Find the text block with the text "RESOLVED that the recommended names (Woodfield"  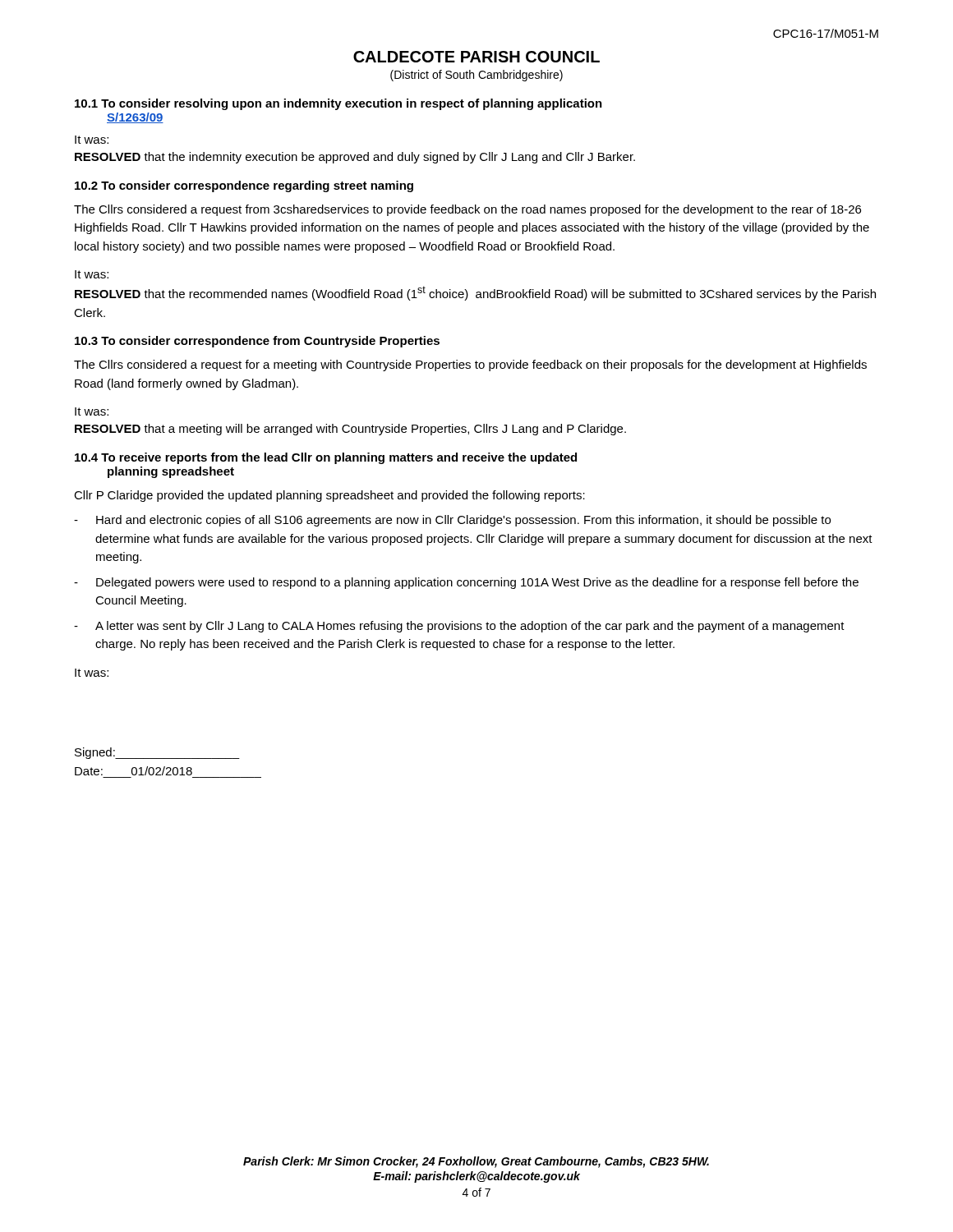[475, 302]
